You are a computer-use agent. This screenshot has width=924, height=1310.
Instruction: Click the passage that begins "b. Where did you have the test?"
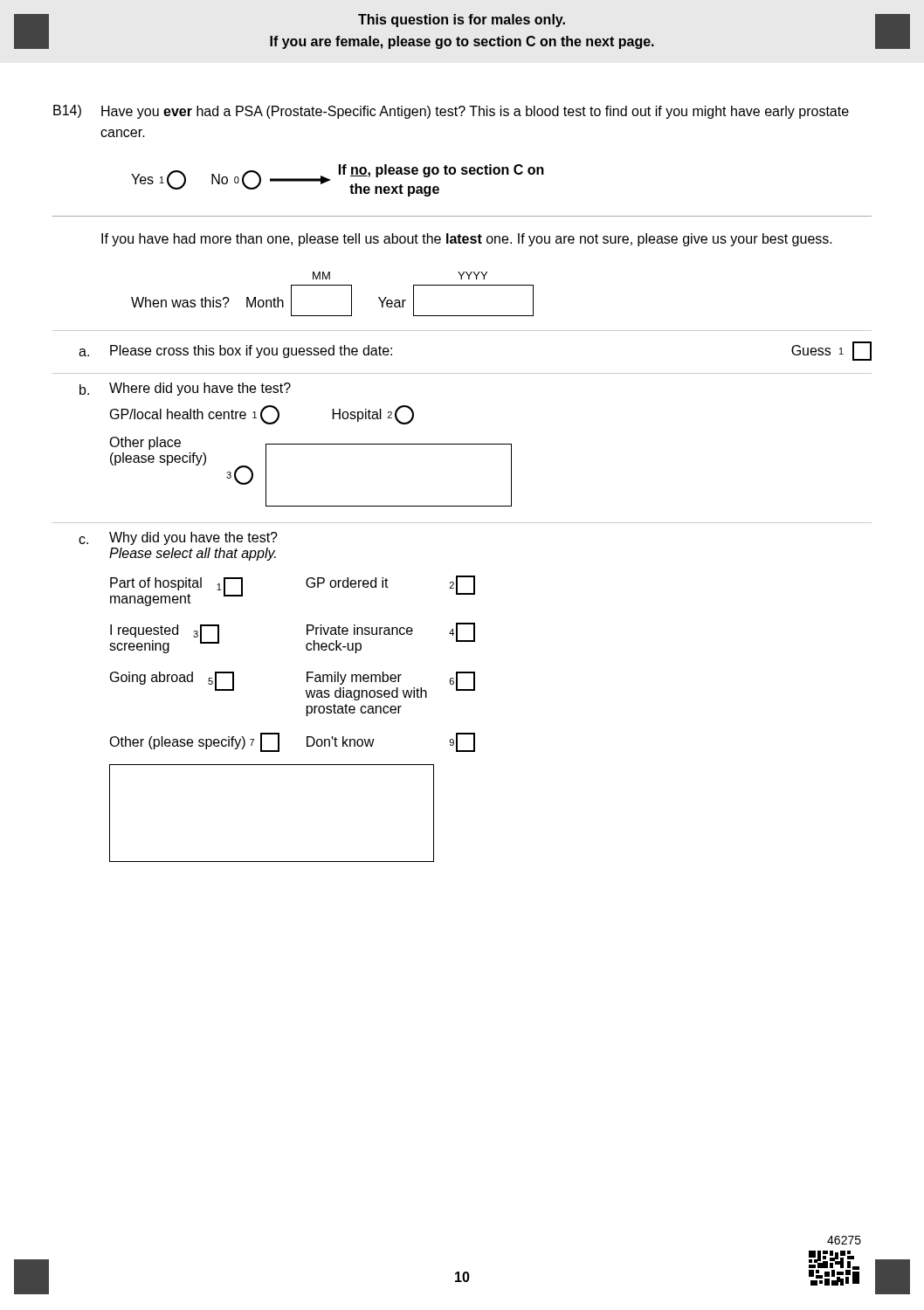pos(295,443)
